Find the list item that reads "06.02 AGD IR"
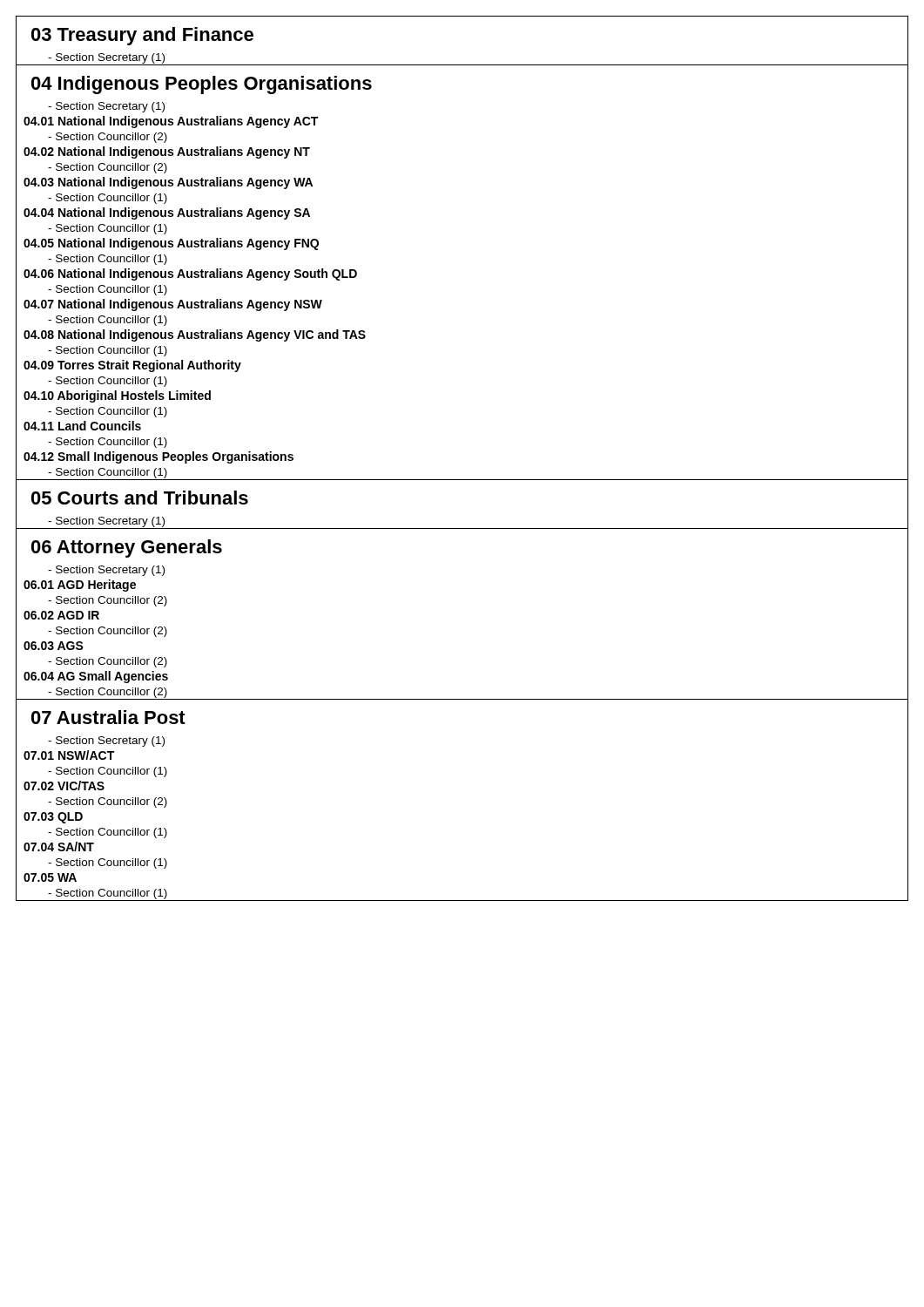This screenshot has width=924, height=1307. click(x=61, y=616)
